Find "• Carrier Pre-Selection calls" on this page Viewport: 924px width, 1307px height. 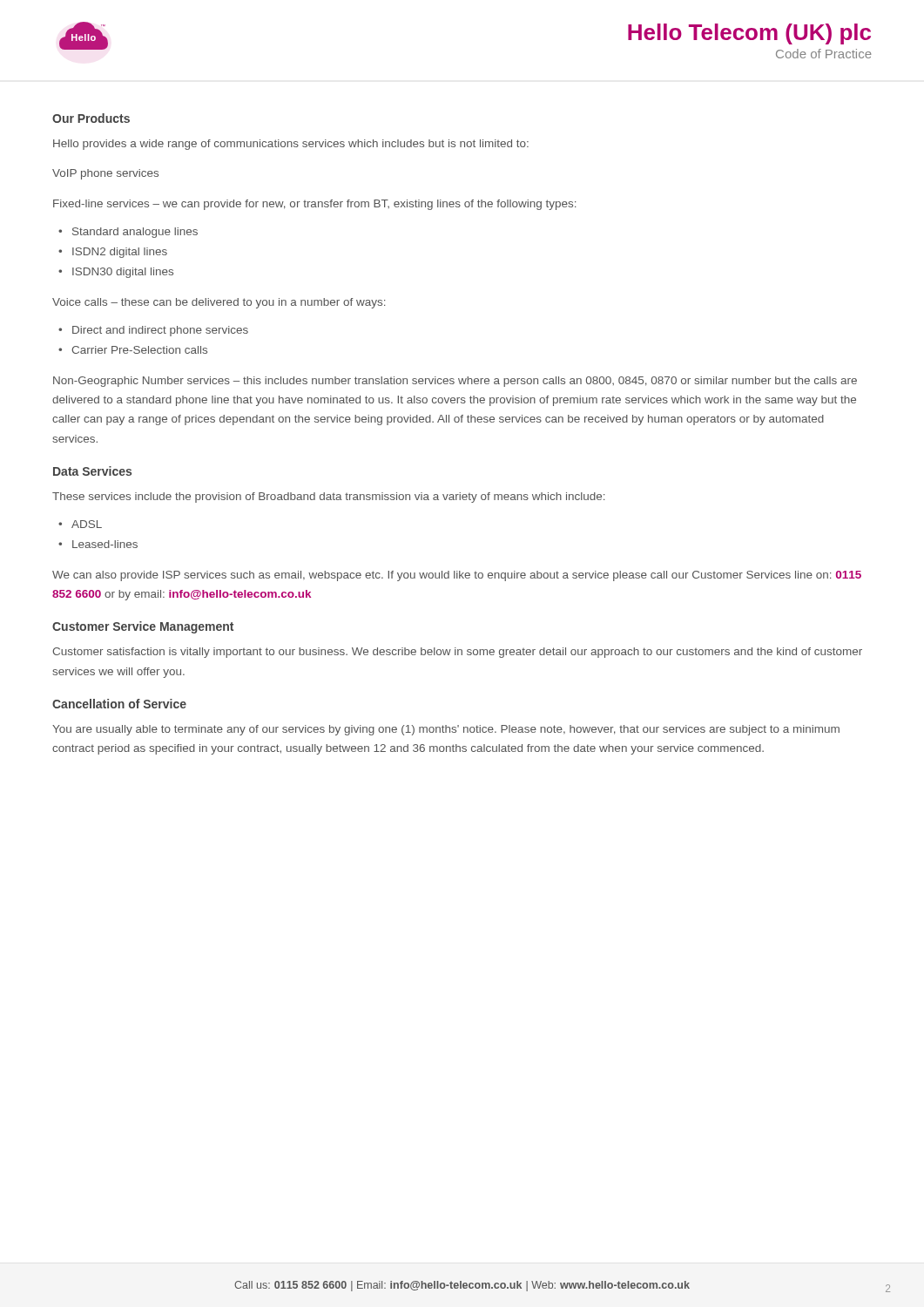tap(133, 350)
